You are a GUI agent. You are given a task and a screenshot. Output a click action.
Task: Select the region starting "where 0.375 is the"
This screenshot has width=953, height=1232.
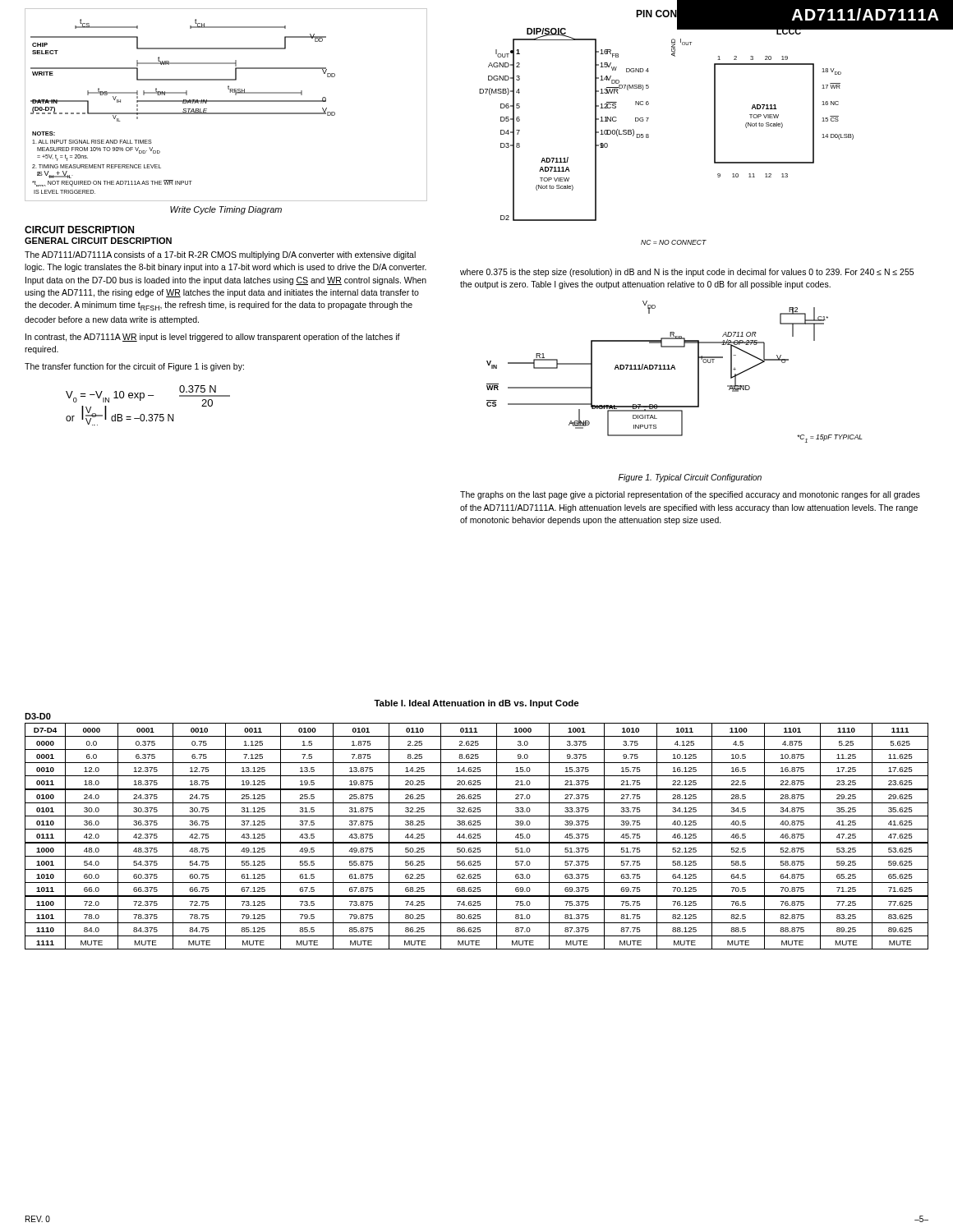(x=687, y=278)
